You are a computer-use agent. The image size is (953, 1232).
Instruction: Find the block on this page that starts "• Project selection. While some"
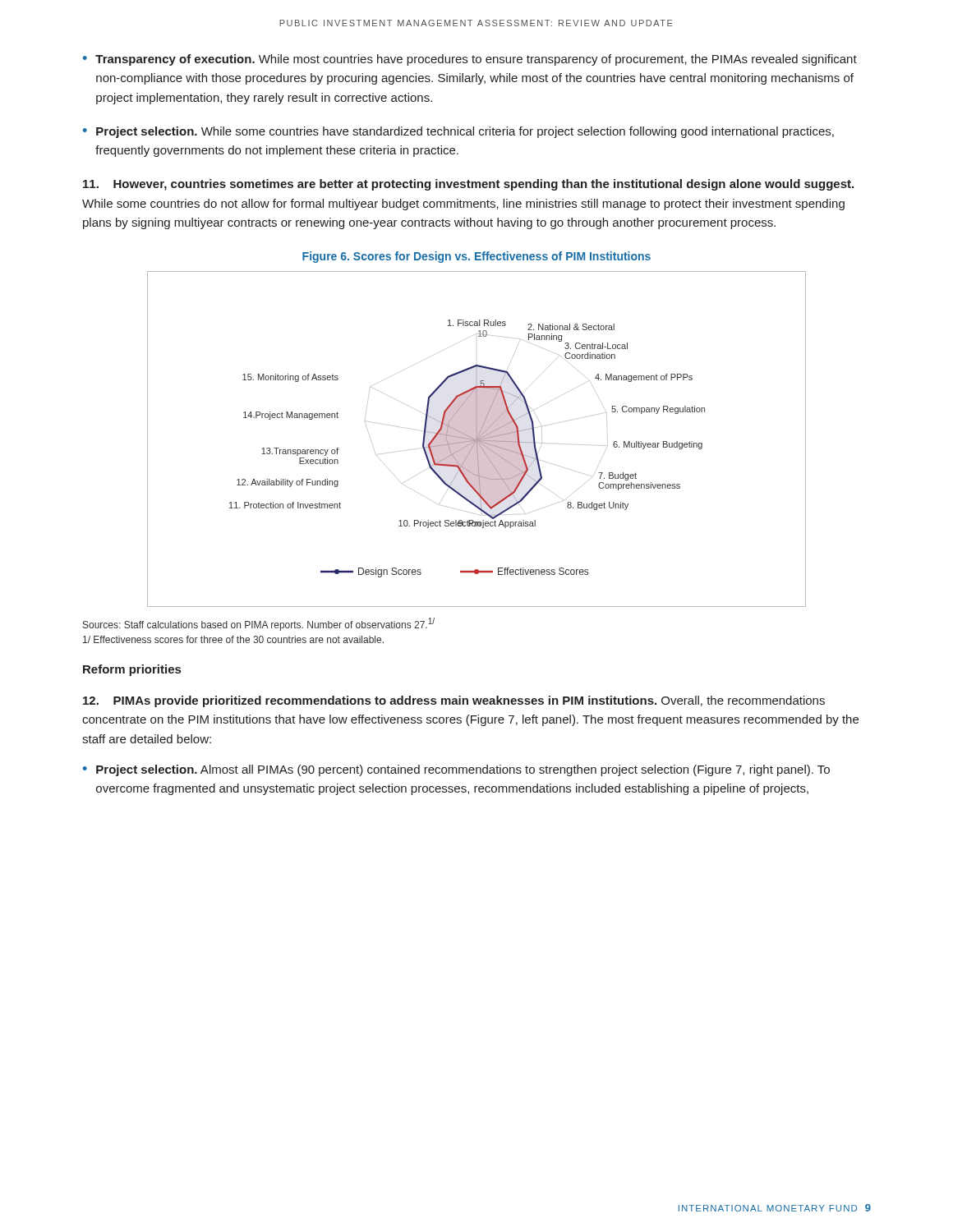tap(476, 140)
